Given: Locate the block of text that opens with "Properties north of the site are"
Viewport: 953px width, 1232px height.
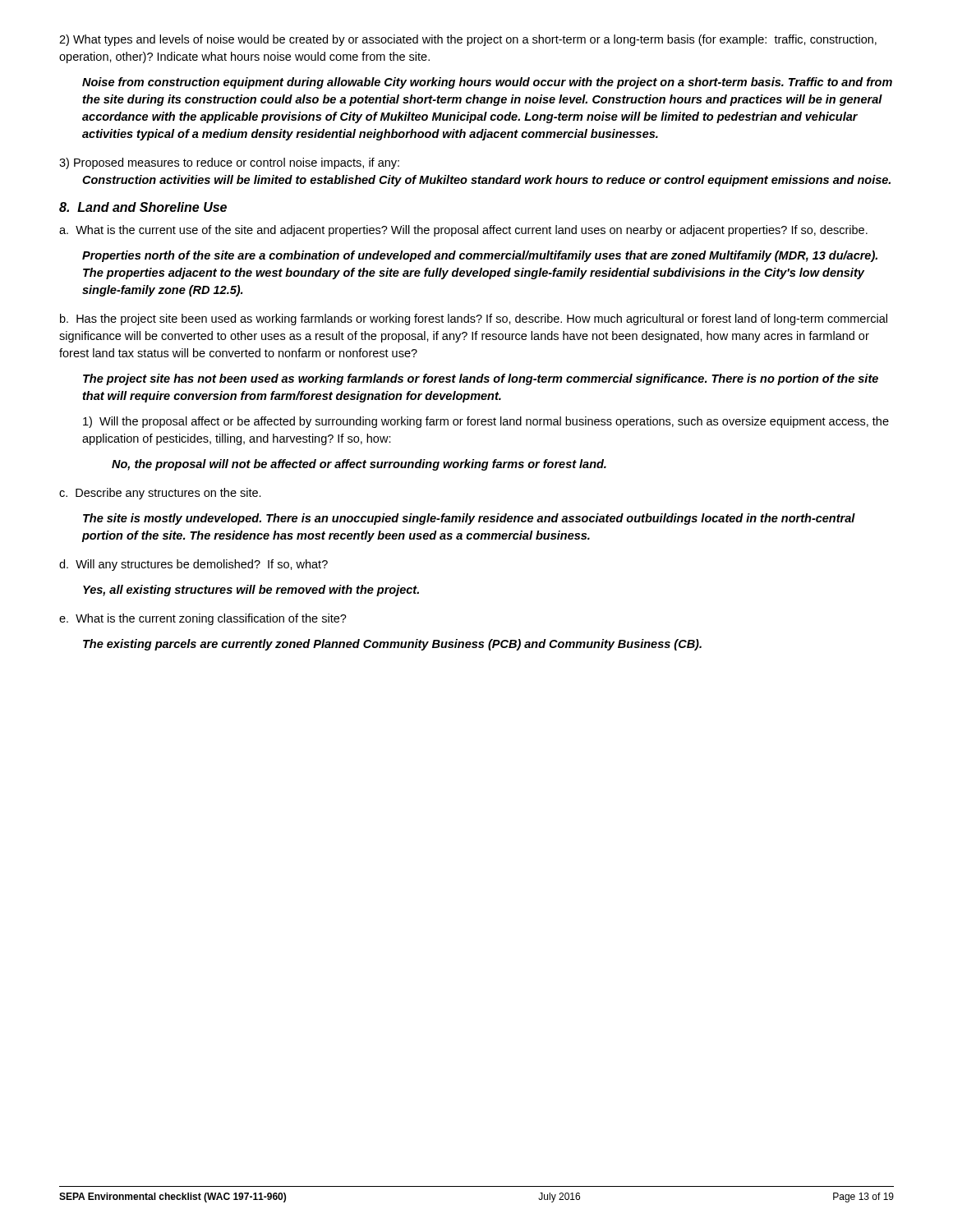Looking at the screenshot, I should coord(480,273).
